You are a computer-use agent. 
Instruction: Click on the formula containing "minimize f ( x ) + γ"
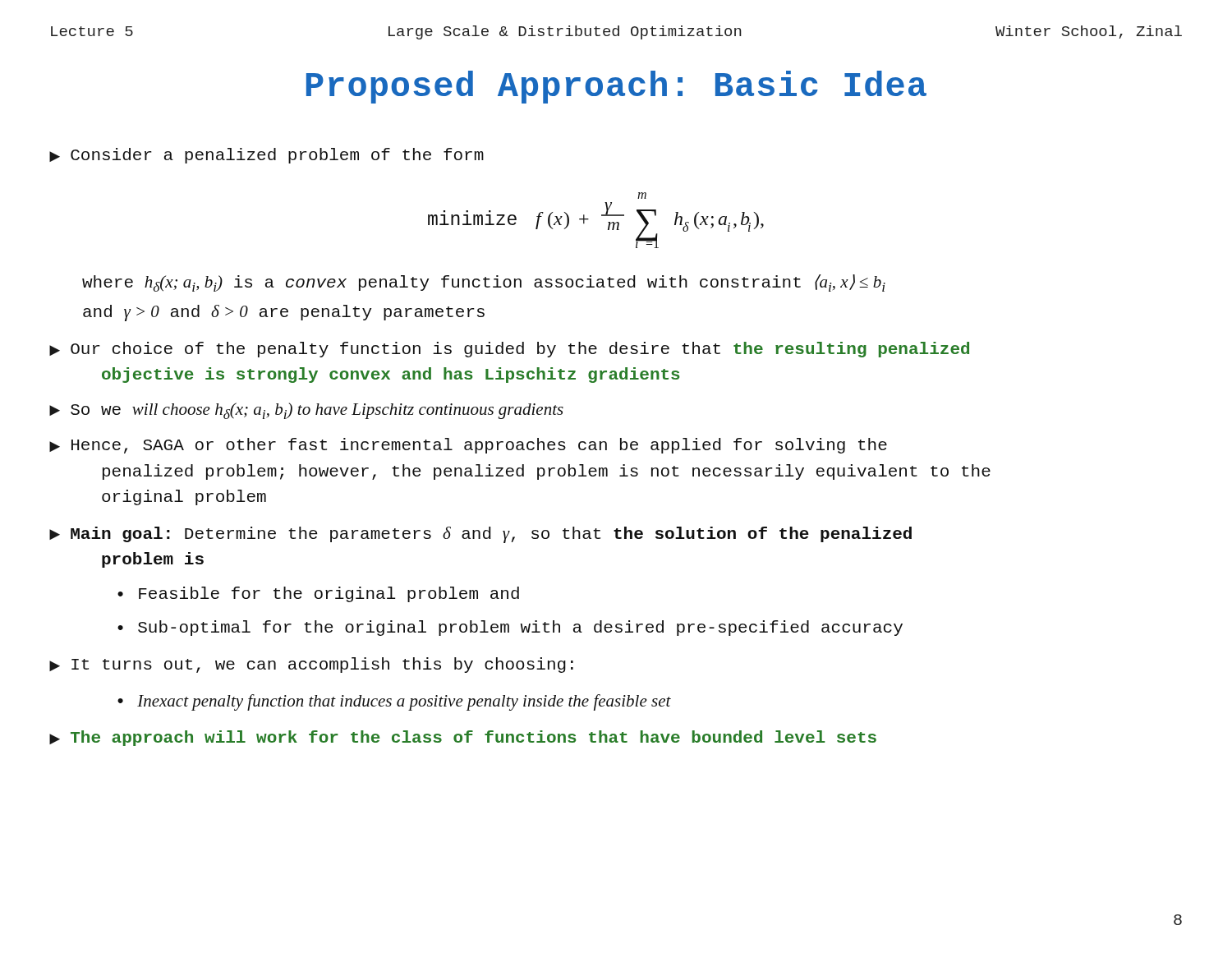click(x=616, y=219)
